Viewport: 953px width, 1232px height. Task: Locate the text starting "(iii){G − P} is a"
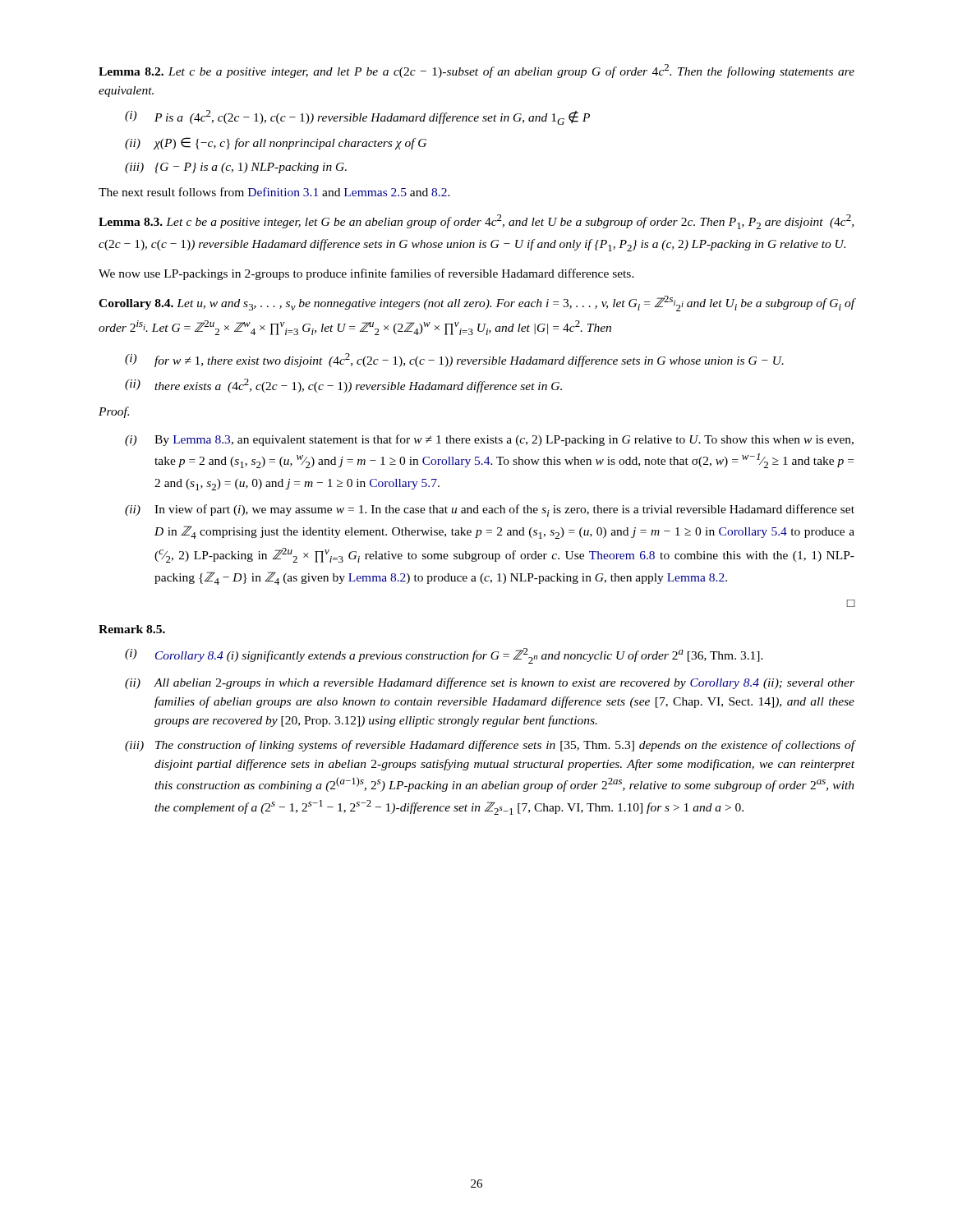point(236,168)
